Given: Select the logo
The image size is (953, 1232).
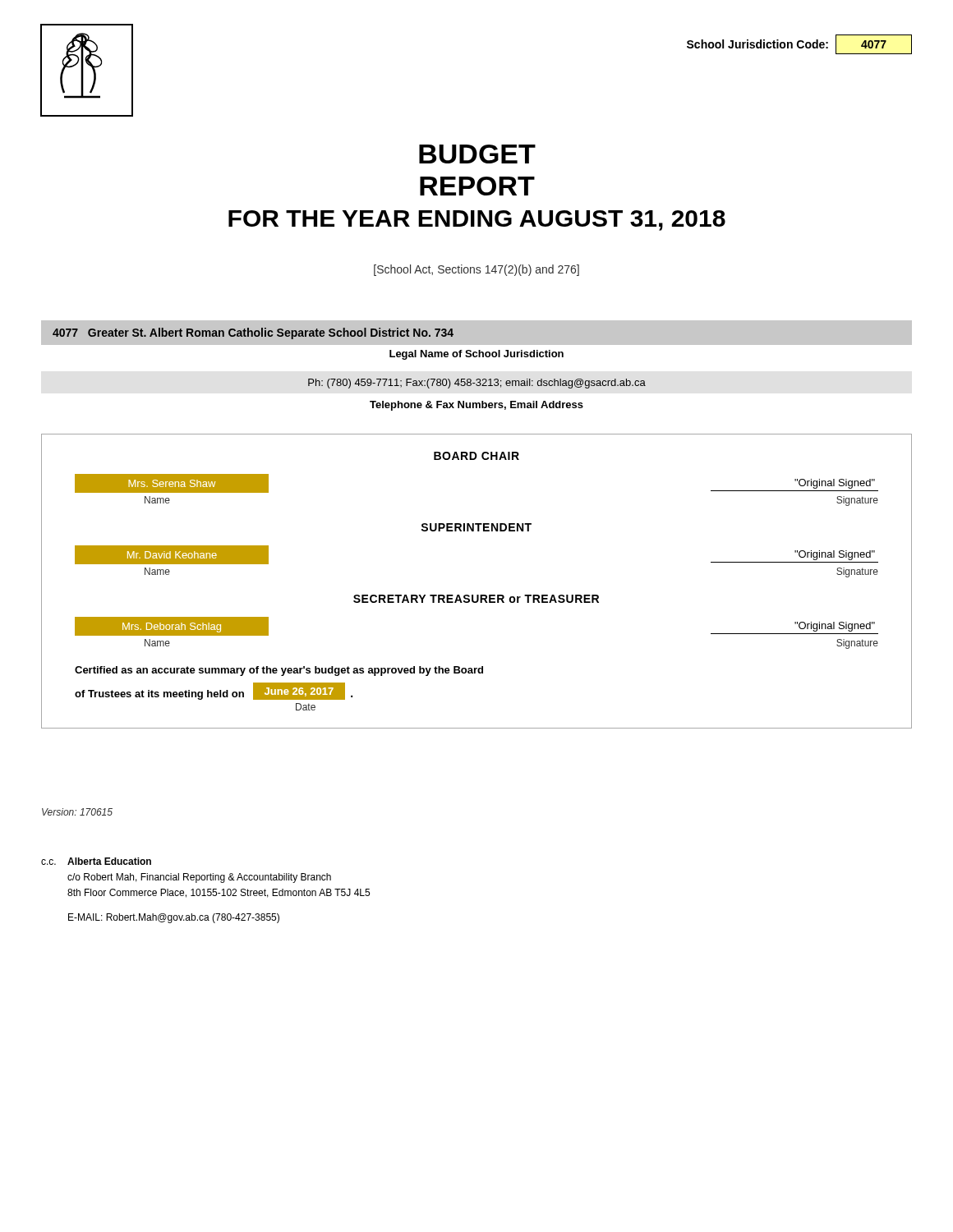Looking at the screenshot, I should tap(87, 70).
